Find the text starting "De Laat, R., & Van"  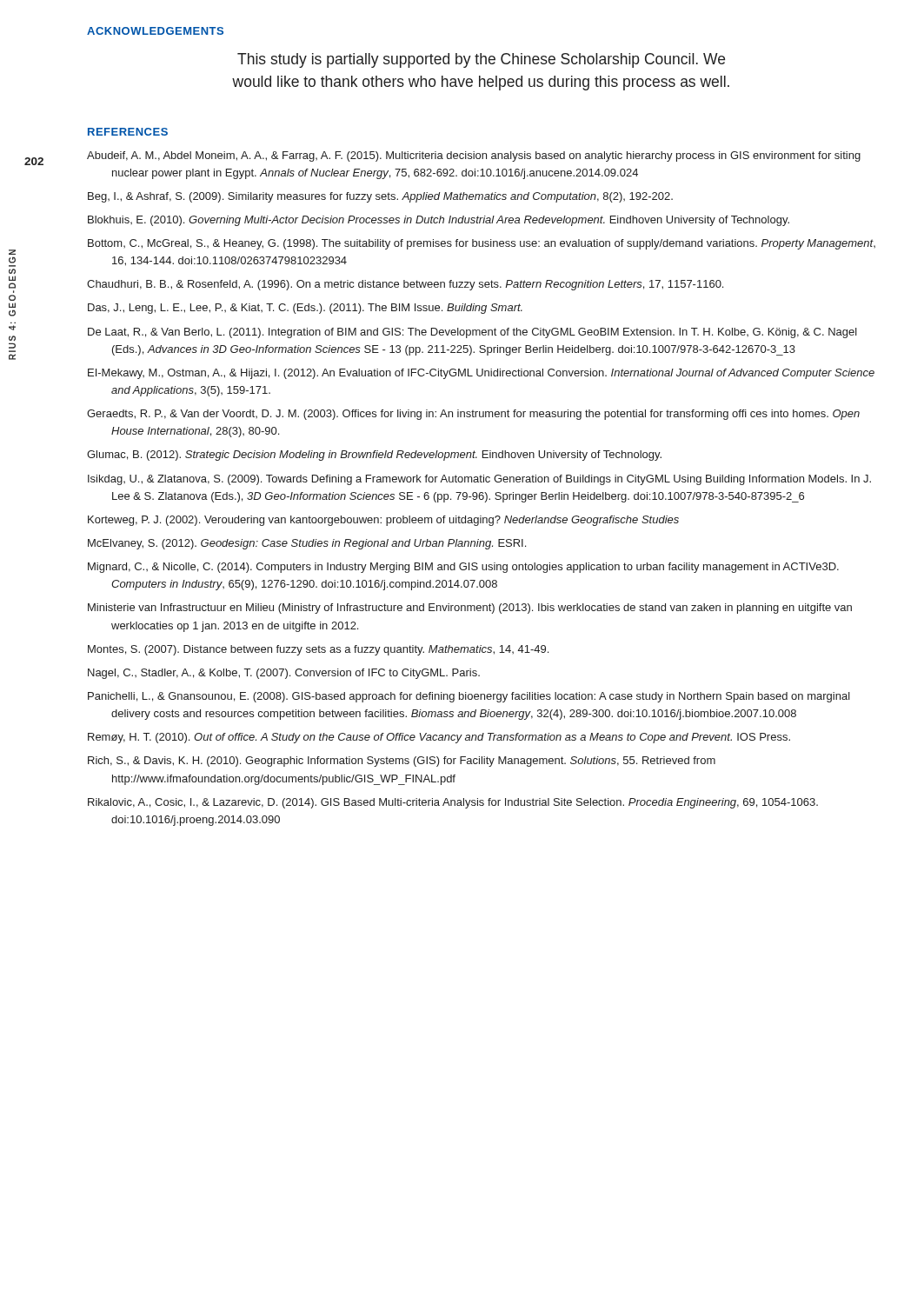click(x=472, y=340)
